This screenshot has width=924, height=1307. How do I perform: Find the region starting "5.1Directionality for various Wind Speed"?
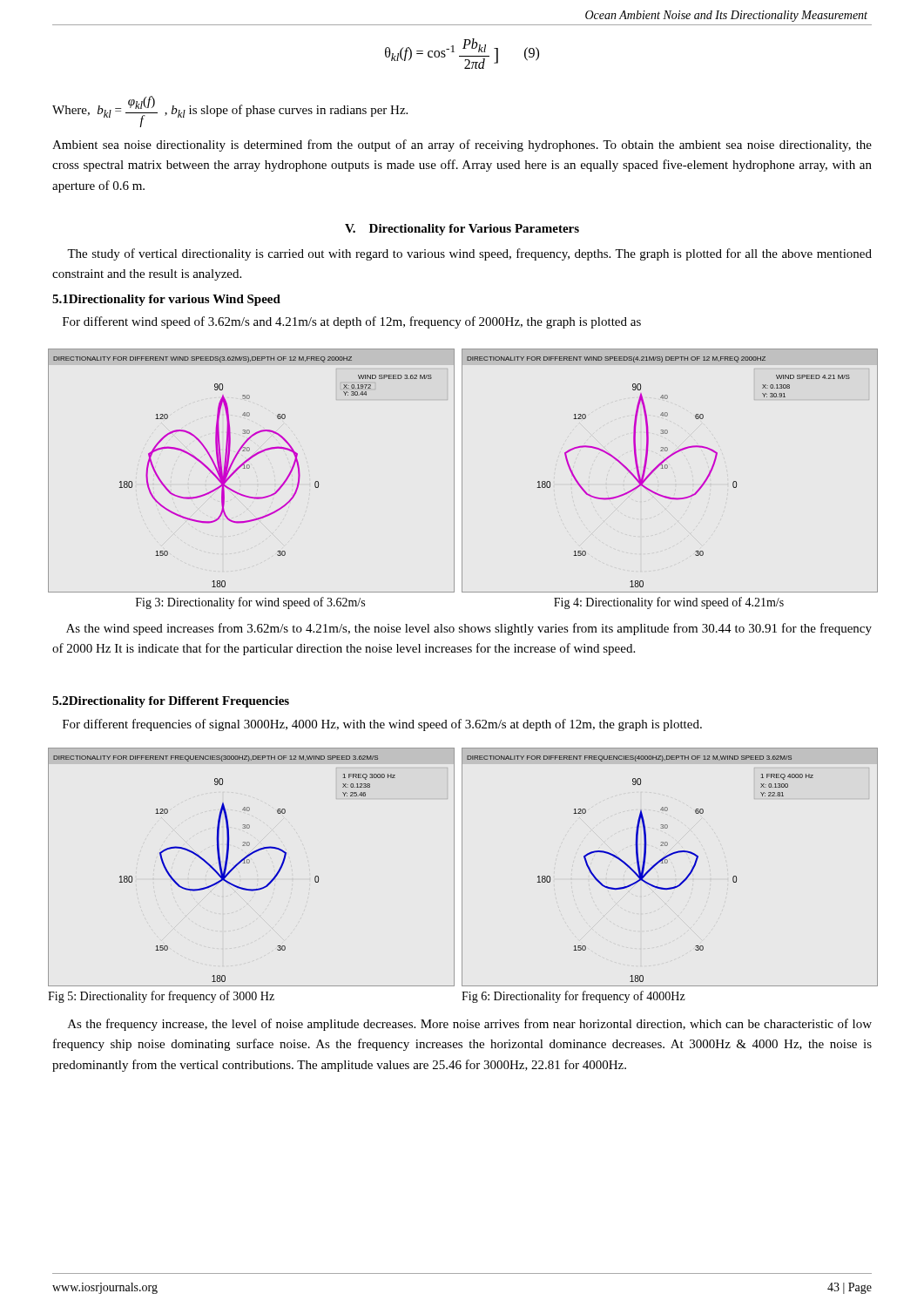pyautogui.click(x=166, y=299)
